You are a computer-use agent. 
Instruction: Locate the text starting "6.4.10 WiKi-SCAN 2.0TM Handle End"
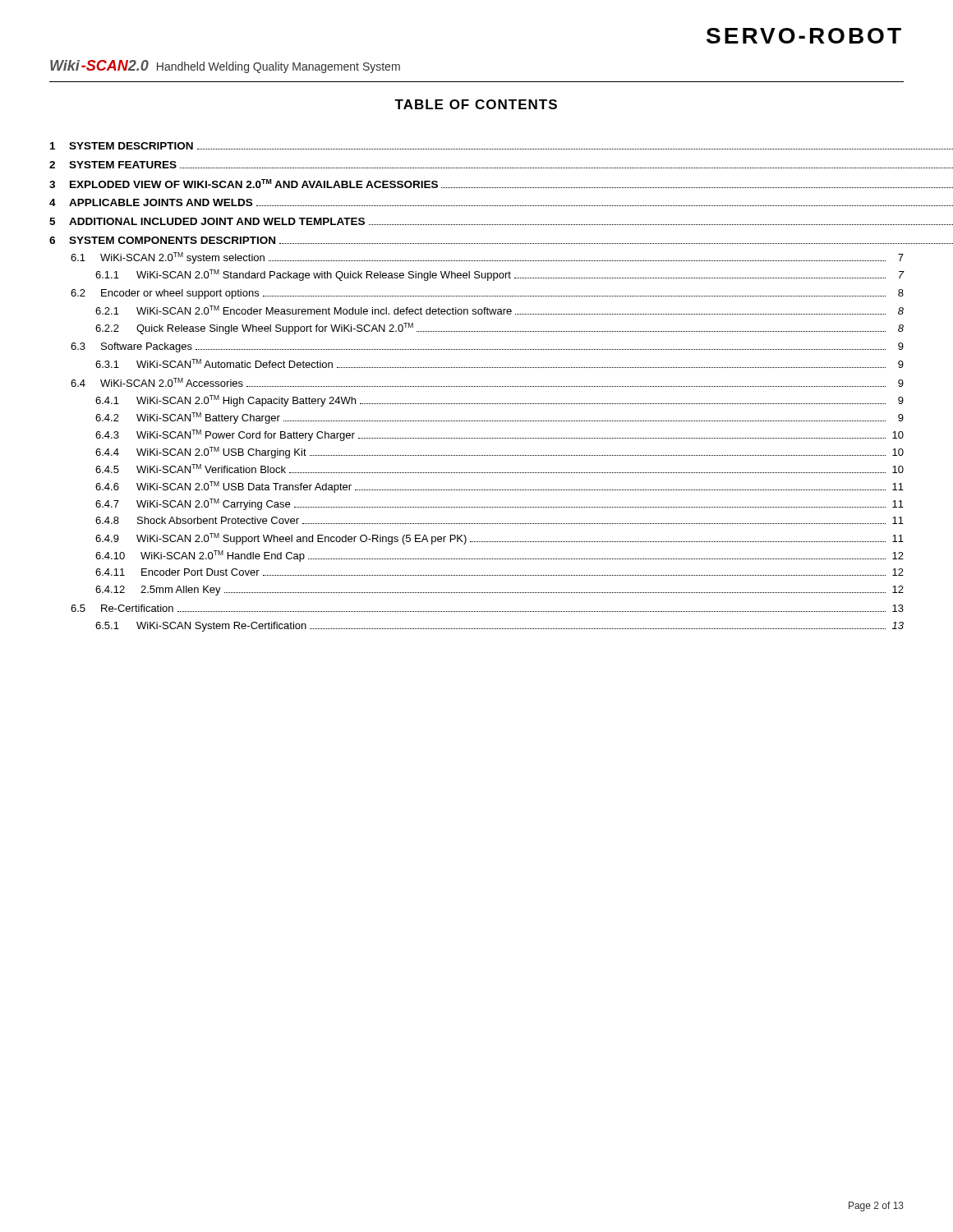pyautogui.click(x=500, y=555)
